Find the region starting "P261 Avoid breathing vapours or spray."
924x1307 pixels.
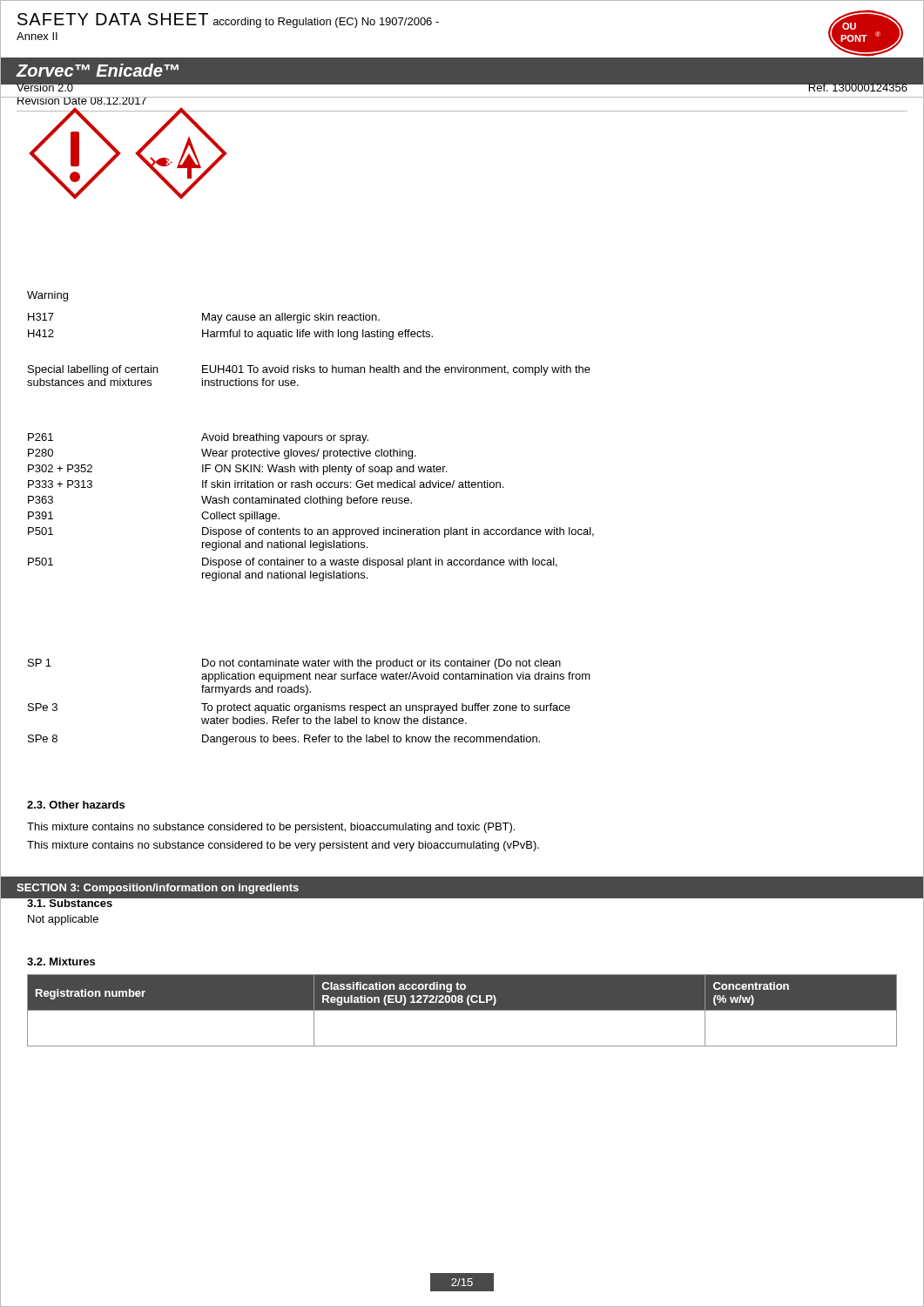(x=198, y=437)
